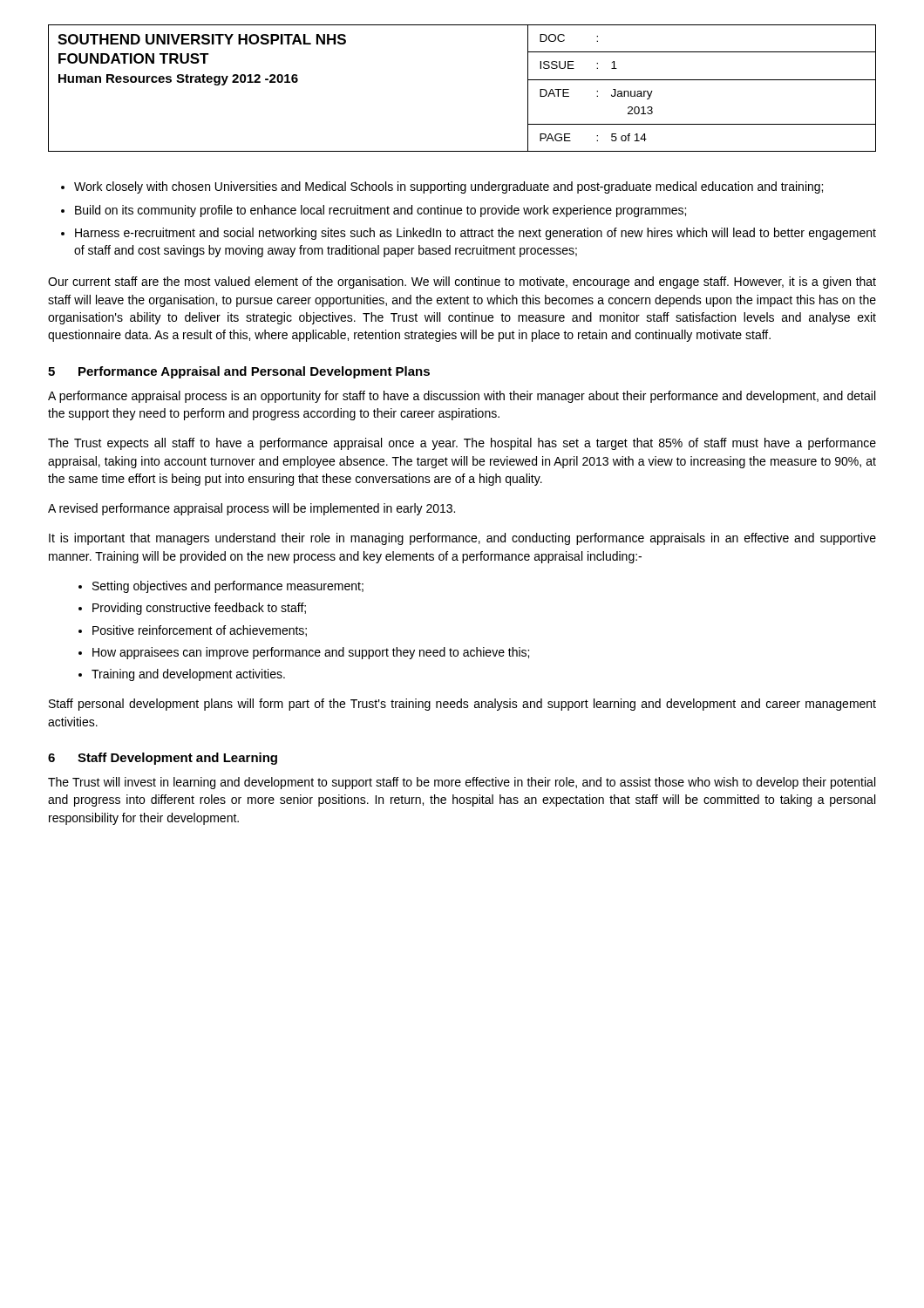The height and width of the screenshot is (1308, 924).
Task: Find the block on this page that starts "A revised performance appraisal process will"
Action: [462, 509]
